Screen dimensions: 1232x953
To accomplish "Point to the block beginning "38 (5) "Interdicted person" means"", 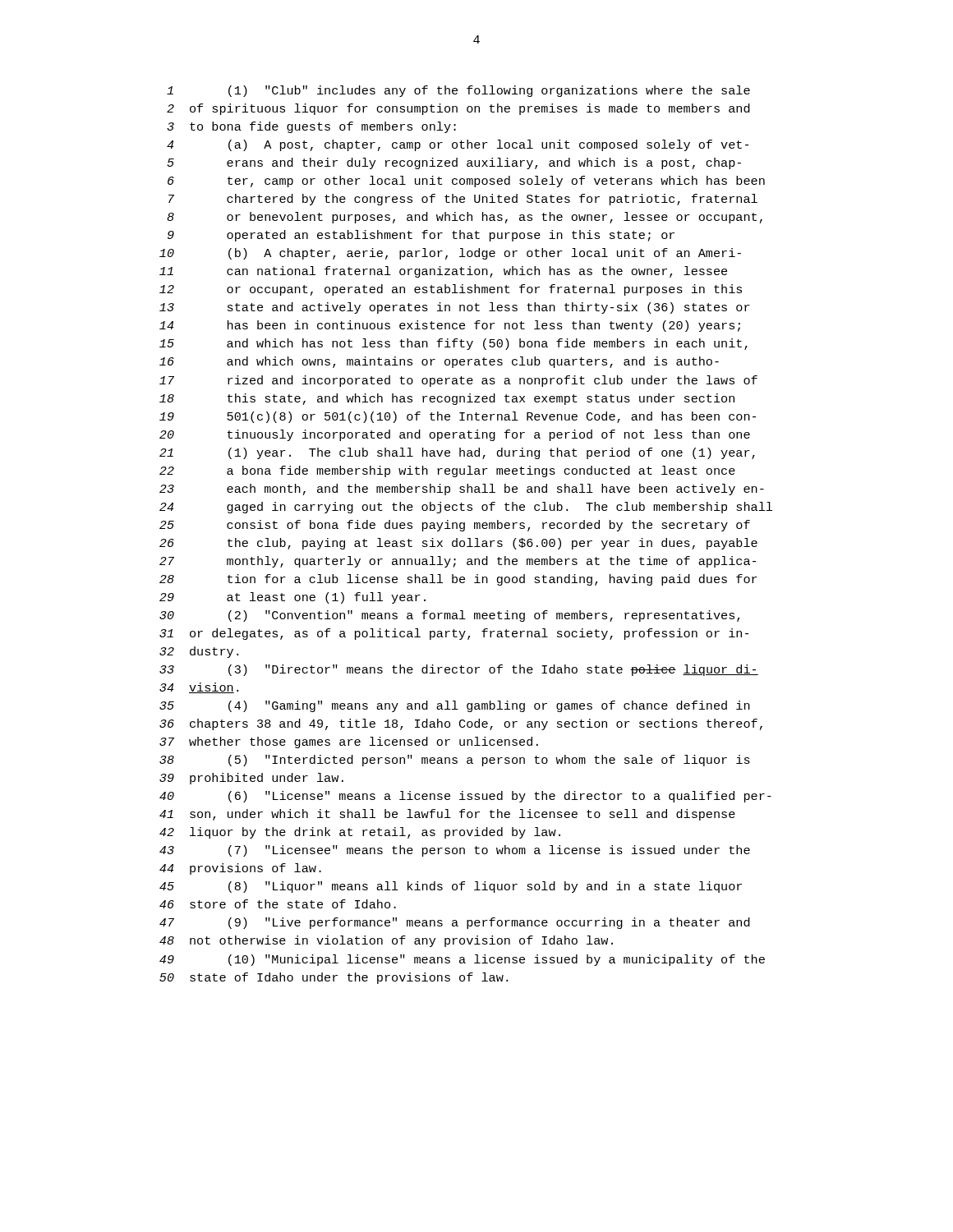I will (509, 770).
